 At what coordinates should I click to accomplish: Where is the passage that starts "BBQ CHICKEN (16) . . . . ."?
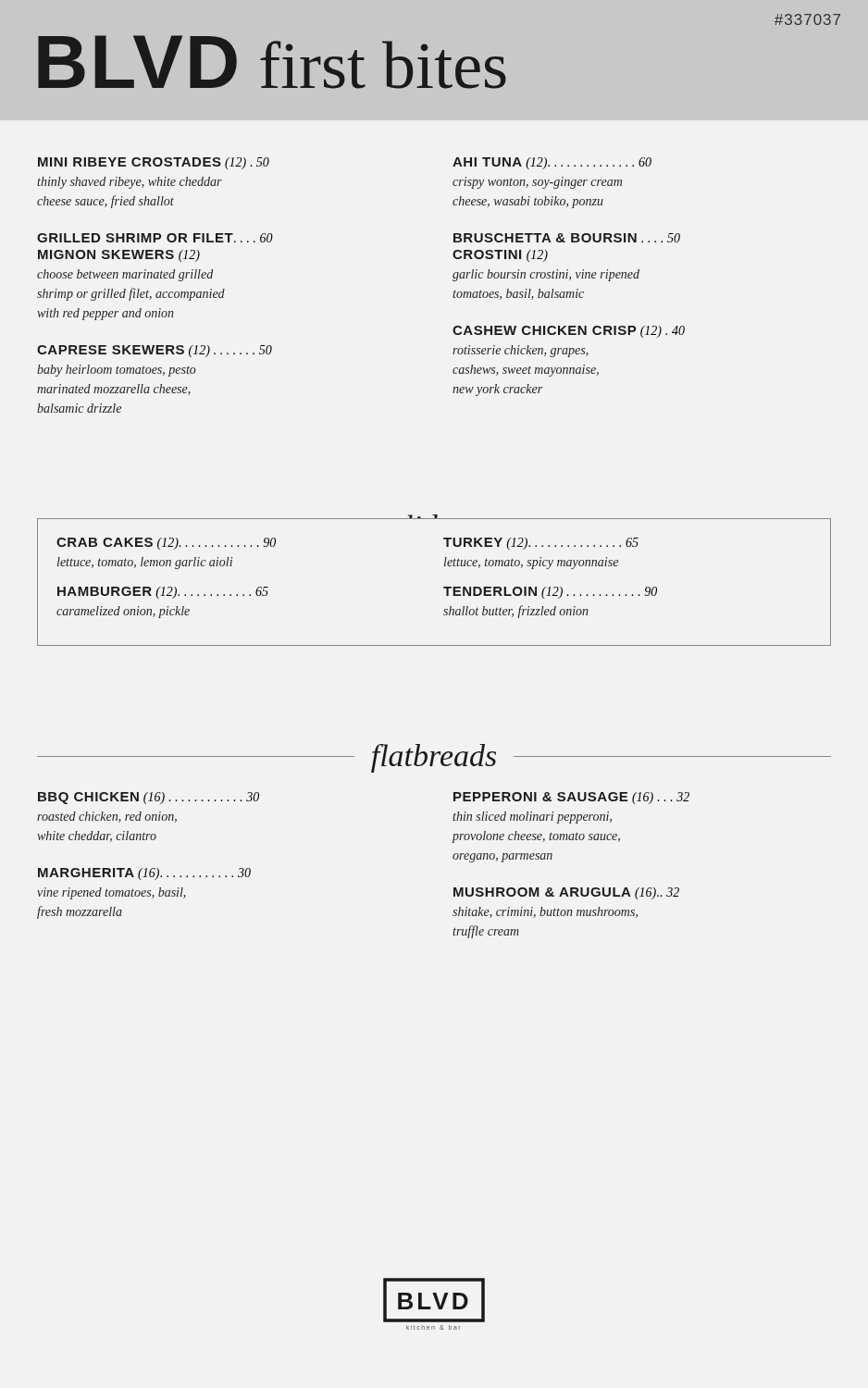point(149,798)
